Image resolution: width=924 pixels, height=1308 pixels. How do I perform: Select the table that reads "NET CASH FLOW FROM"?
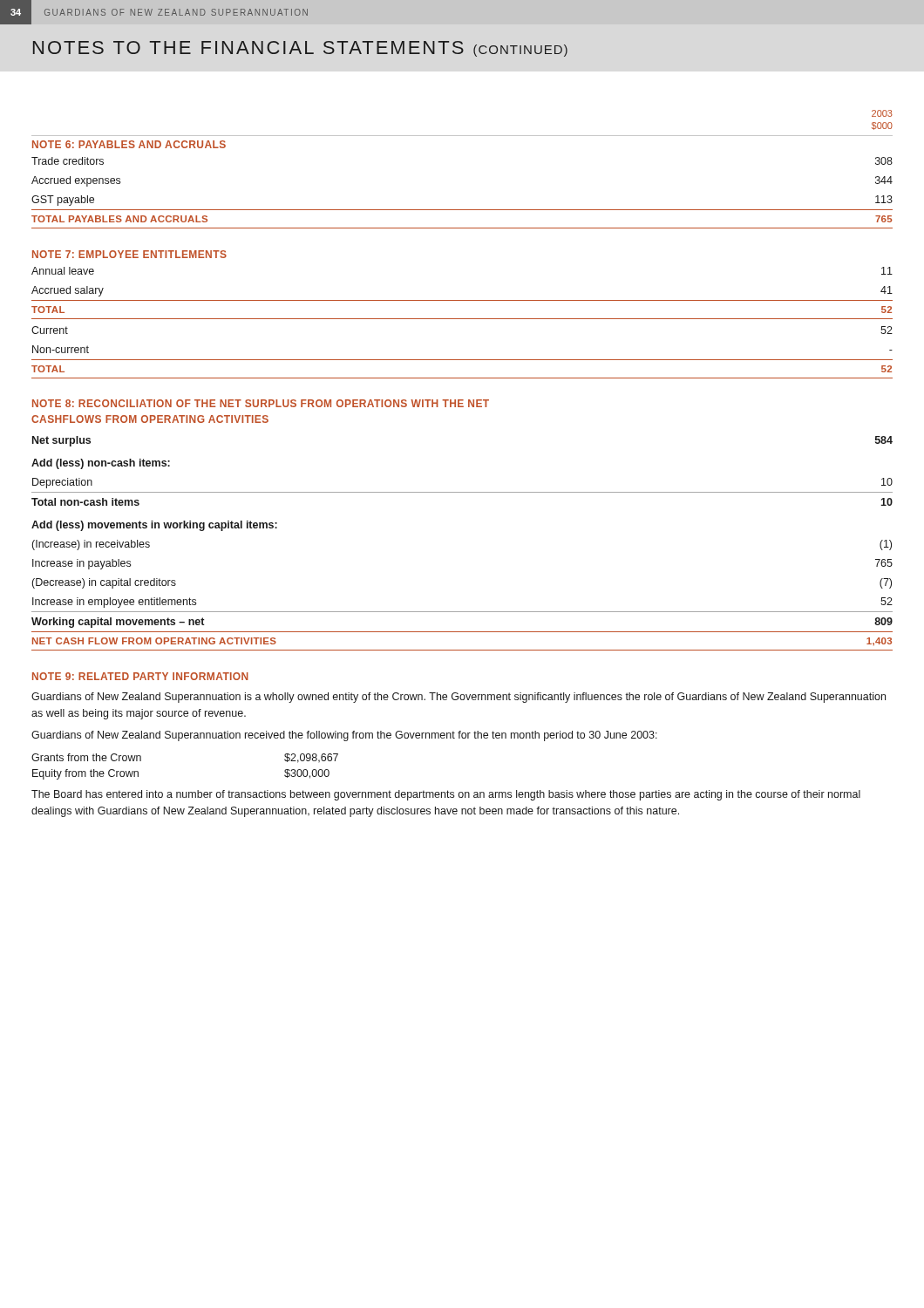(x=462, y=540)
